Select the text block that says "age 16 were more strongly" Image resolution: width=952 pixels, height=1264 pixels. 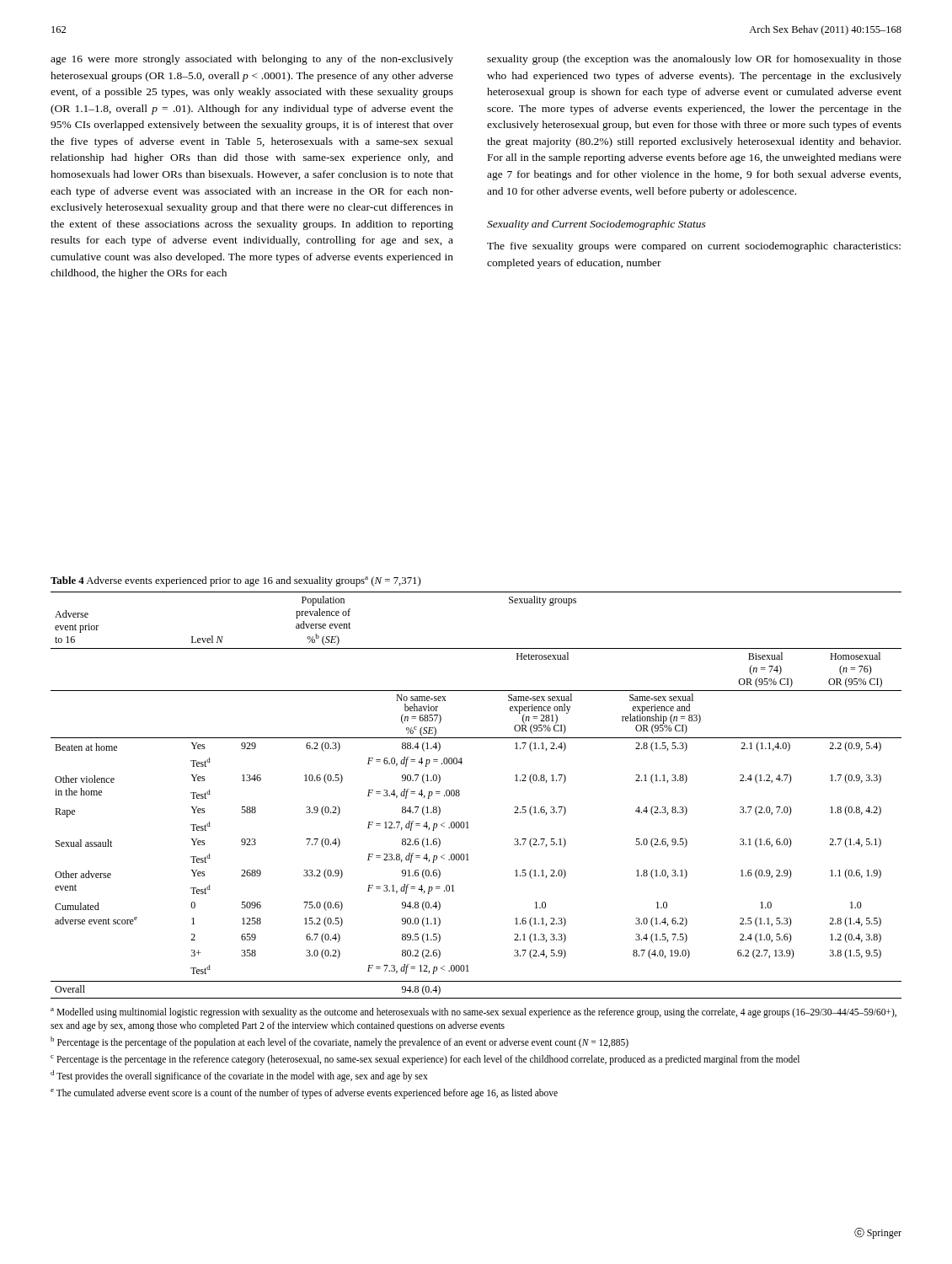(252, 166)
